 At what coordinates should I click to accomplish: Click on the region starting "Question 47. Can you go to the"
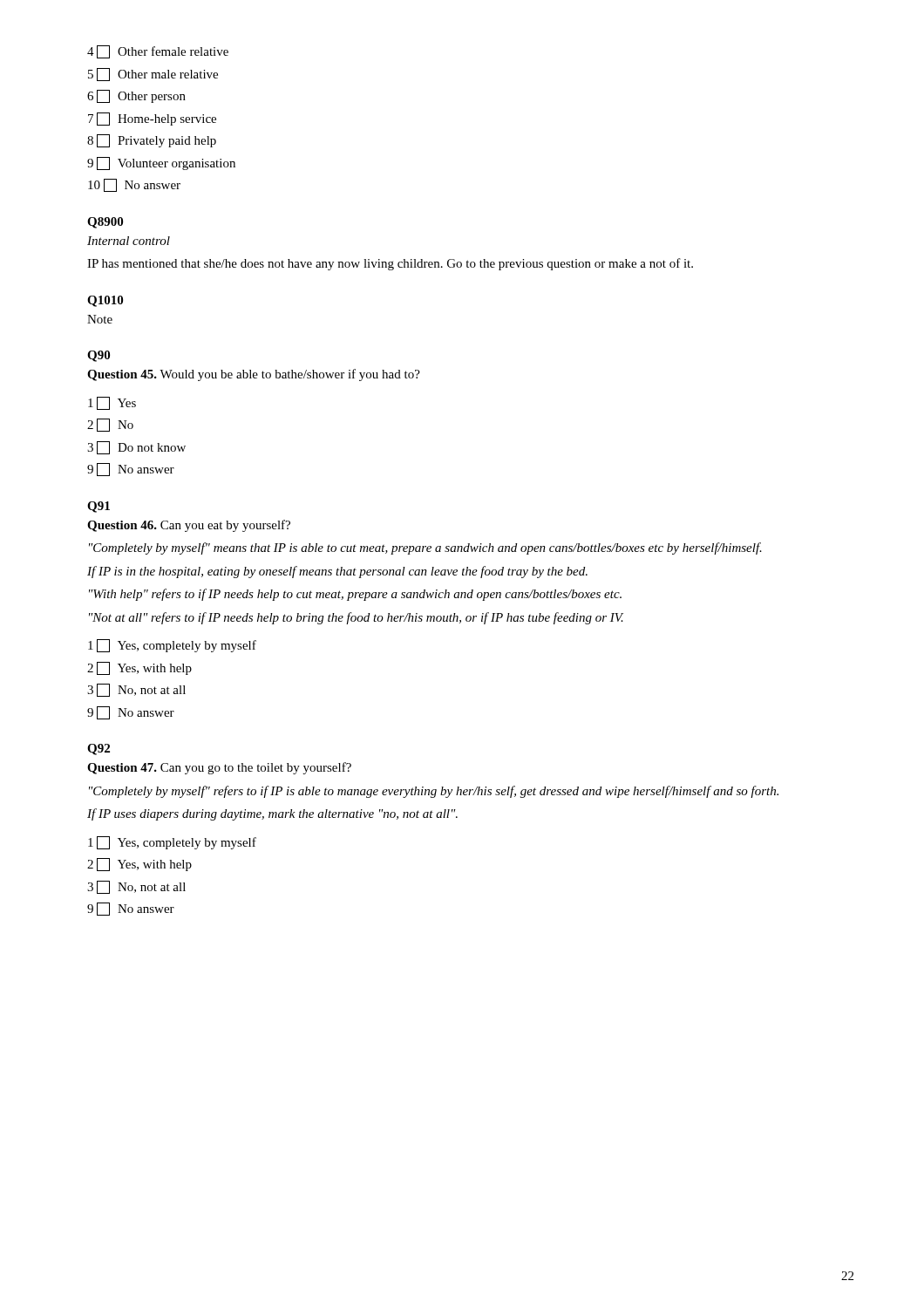[x=471, y=791]
